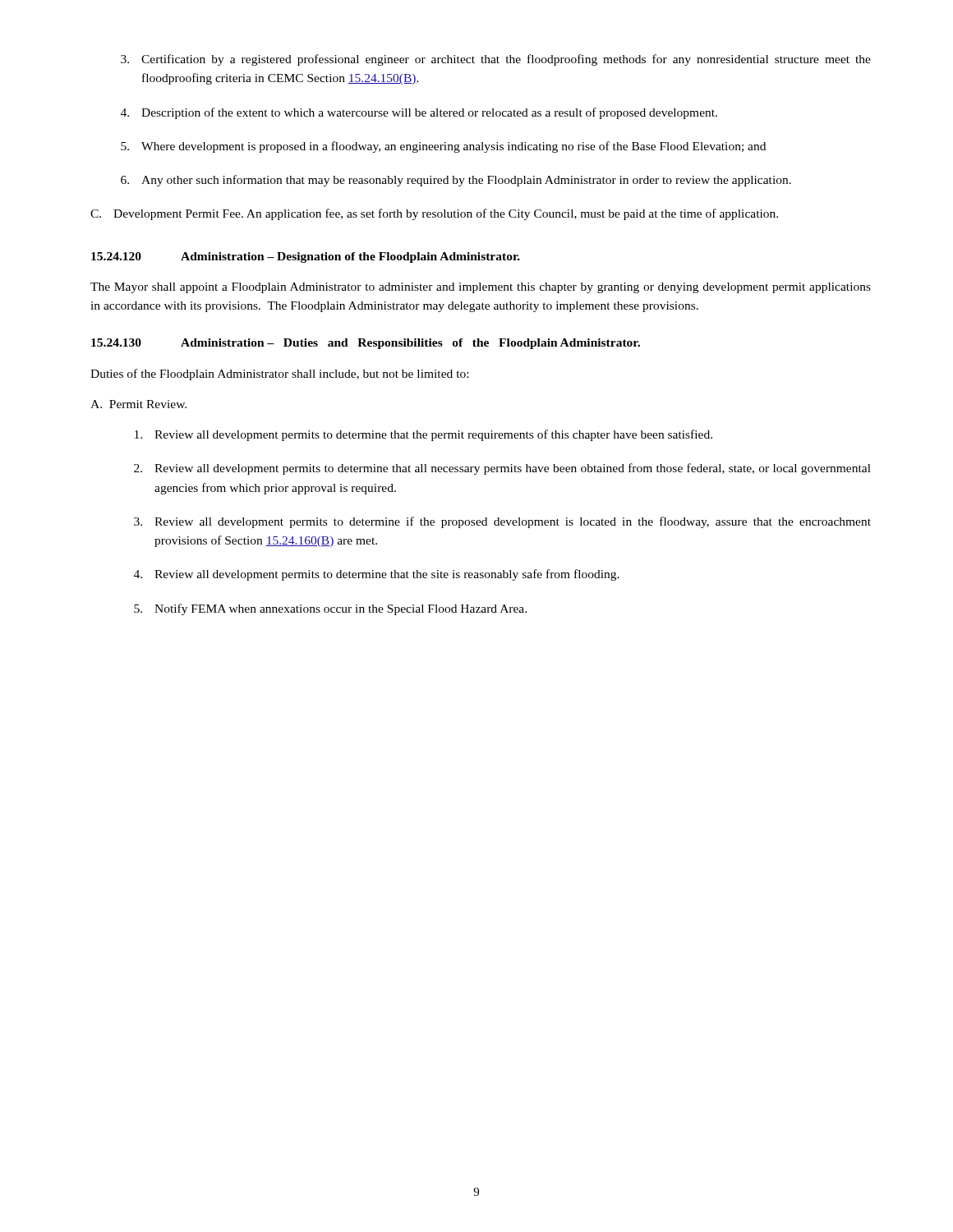The height and width of the screenshot is (1232, 953).
Task: Point to the element starting "Review all development permits to determine that"
Action: click(x=494, y=434)
